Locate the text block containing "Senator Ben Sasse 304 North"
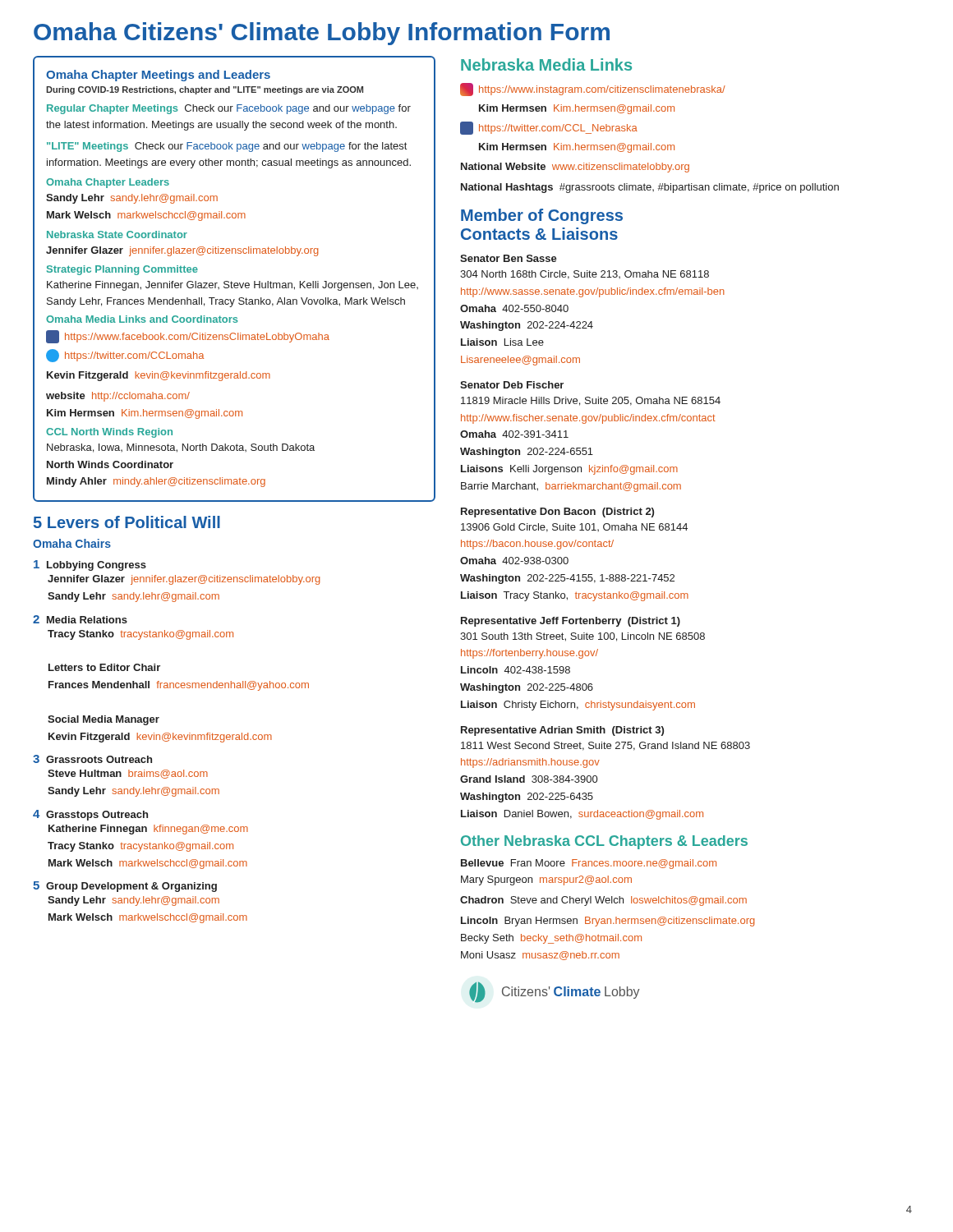This screenshot has height=1232, width=953. tap(509, 258)
